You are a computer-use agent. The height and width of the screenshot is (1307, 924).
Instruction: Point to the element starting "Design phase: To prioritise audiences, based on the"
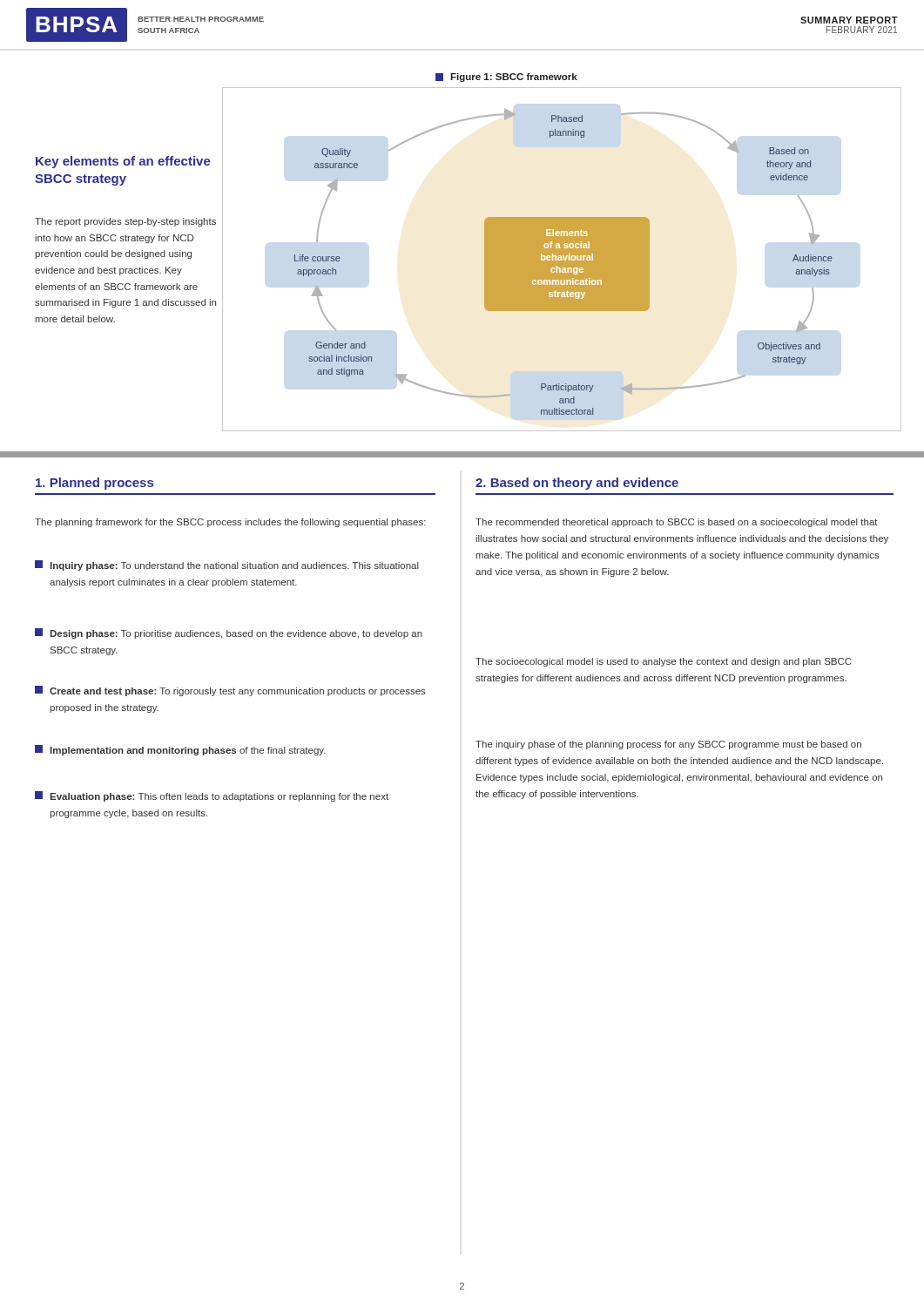coord(233,642)
